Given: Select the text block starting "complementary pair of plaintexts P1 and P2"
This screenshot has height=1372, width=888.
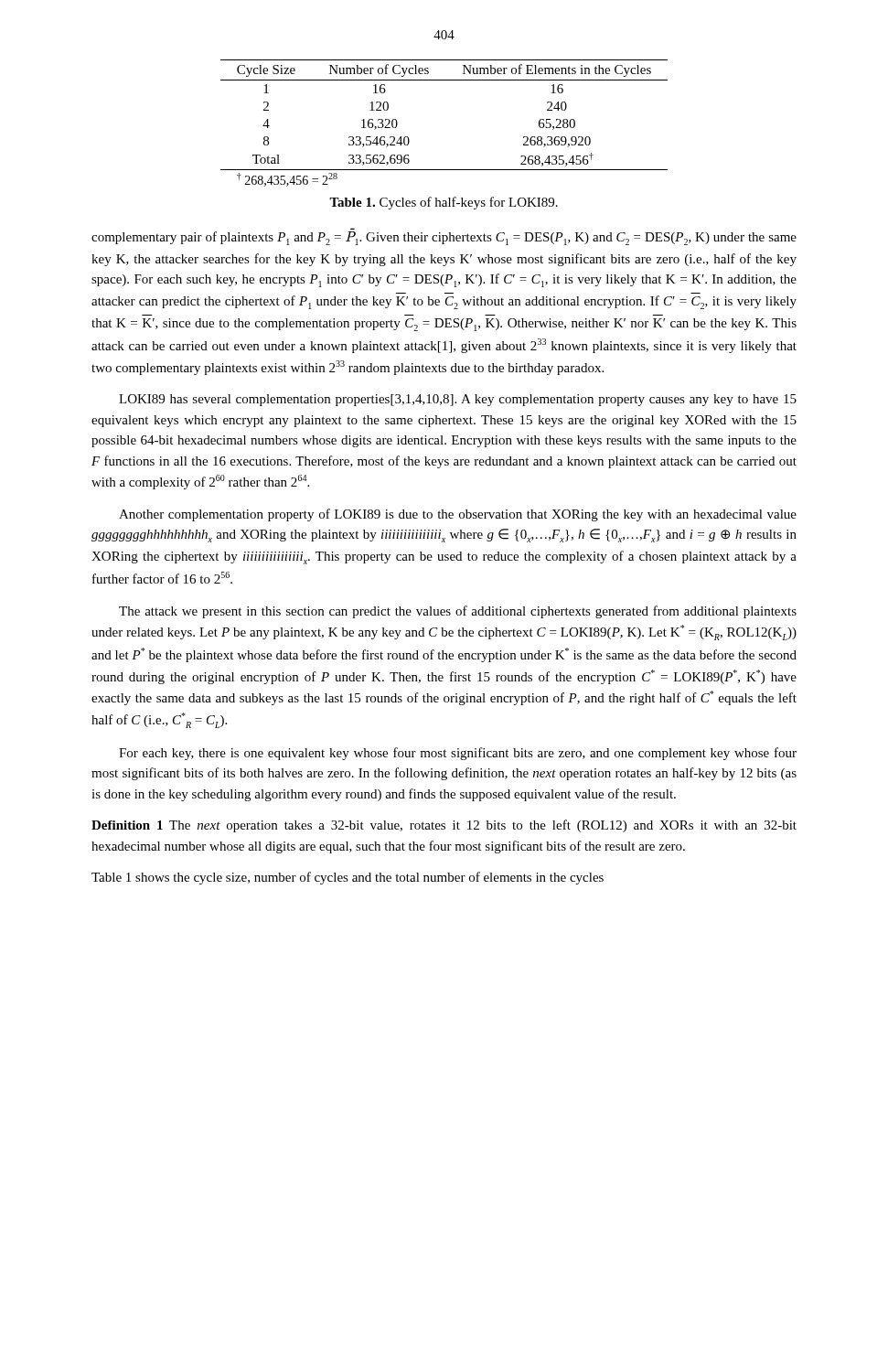Looking at the screenshot, I should pyautogui.click(x=444, y=302).
